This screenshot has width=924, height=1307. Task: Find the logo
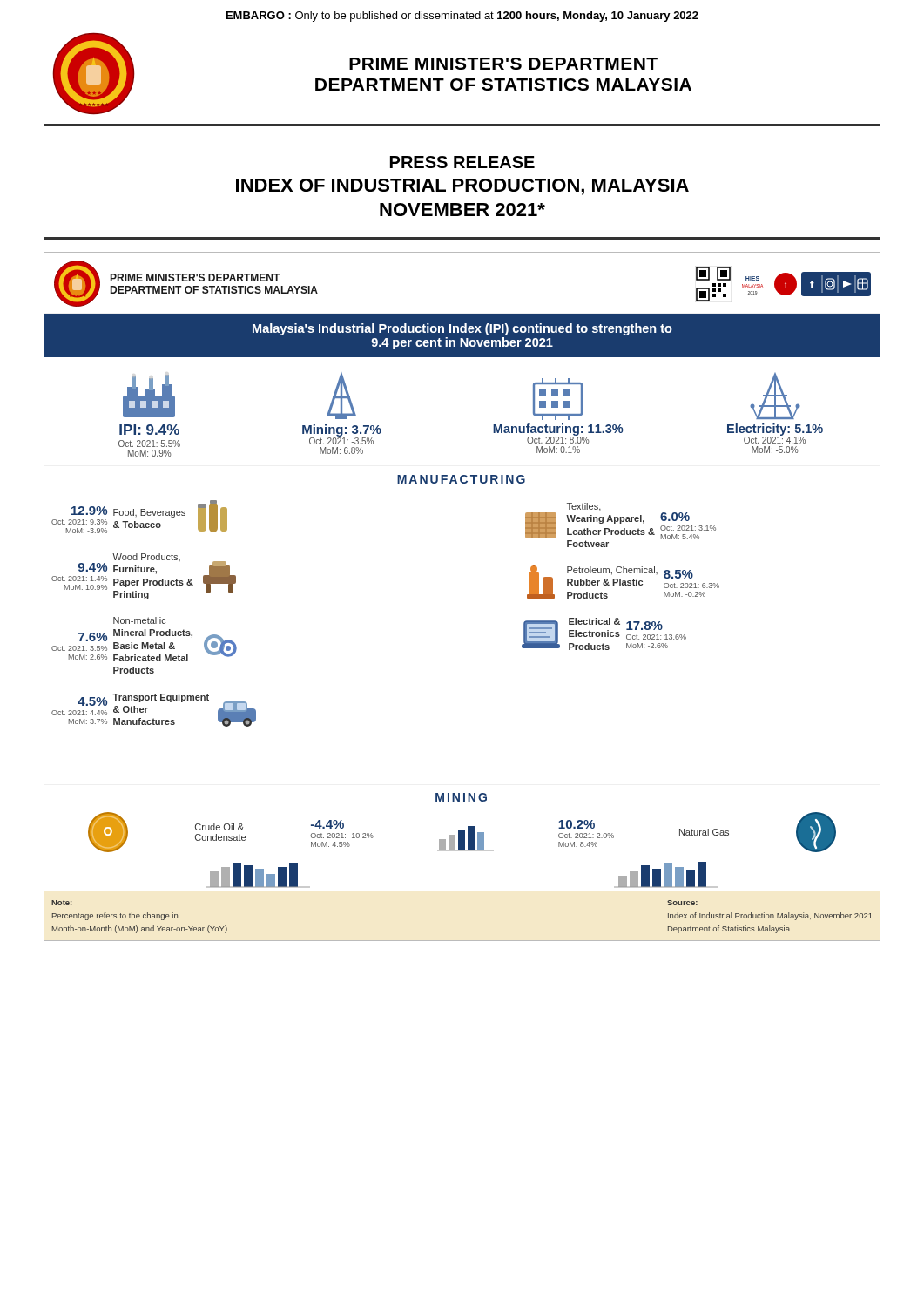94,74
